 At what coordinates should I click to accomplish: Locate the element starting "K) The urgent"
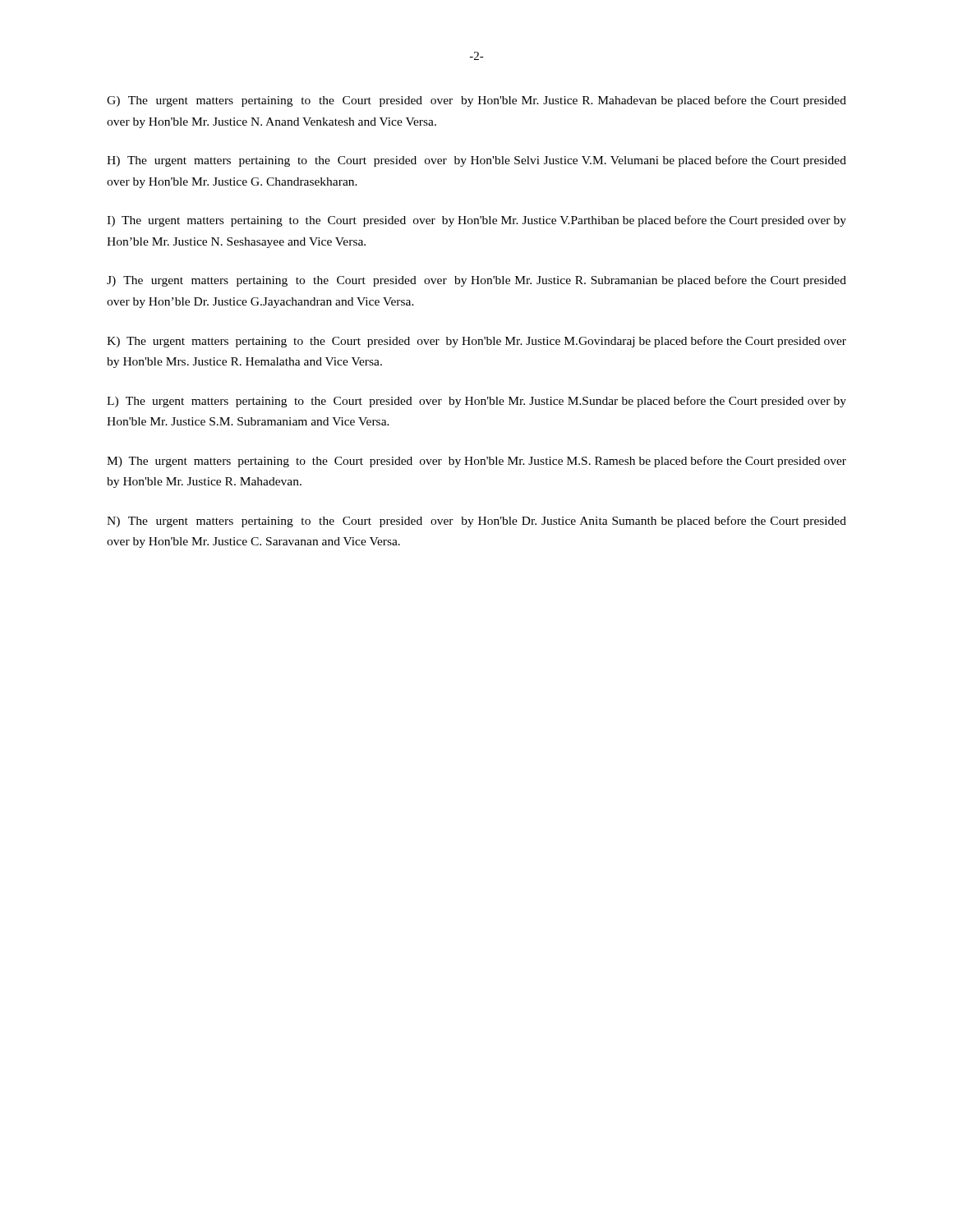[476, 351]
